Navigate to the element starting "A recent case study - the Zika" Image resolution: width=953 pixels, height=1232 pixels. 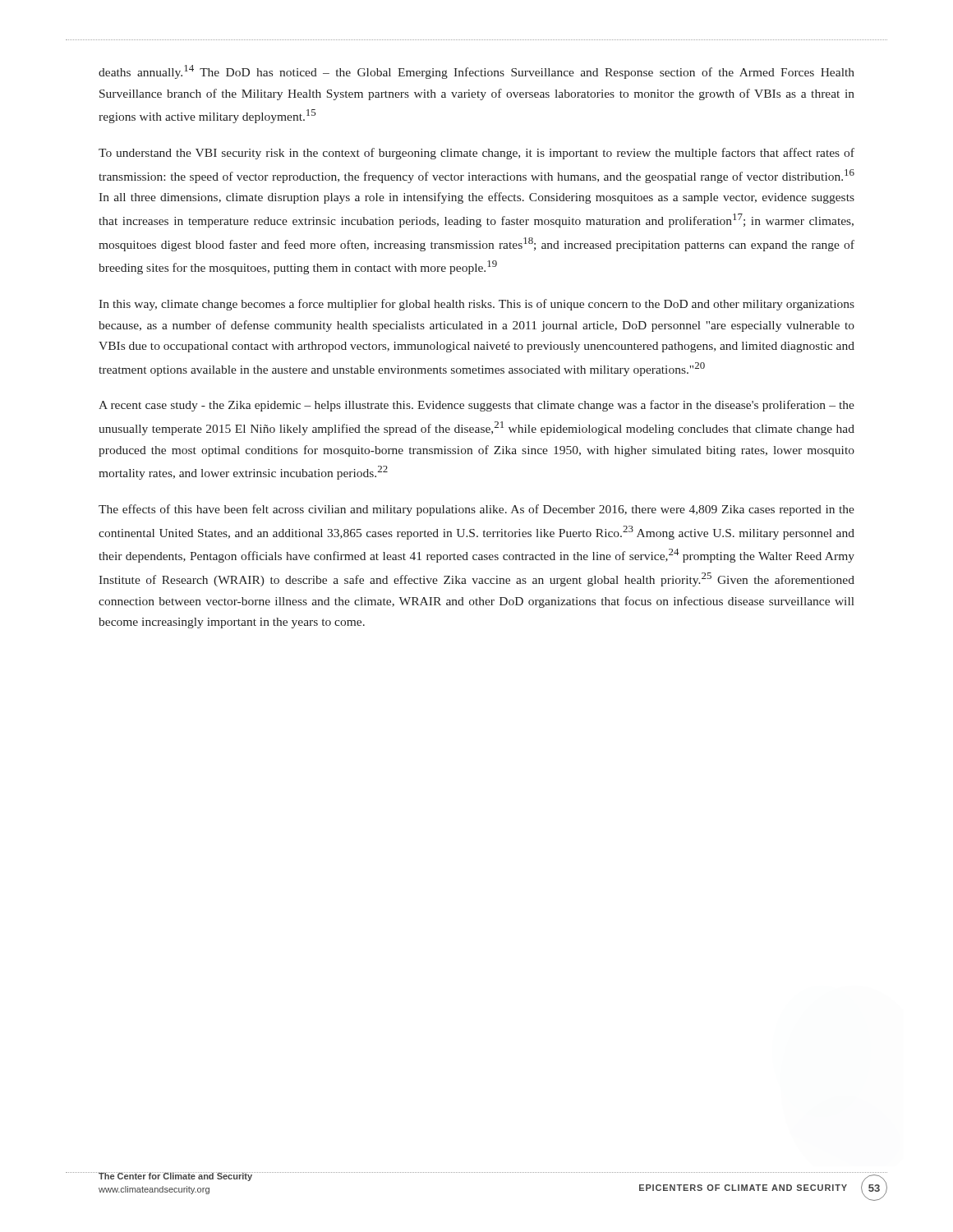476,439
